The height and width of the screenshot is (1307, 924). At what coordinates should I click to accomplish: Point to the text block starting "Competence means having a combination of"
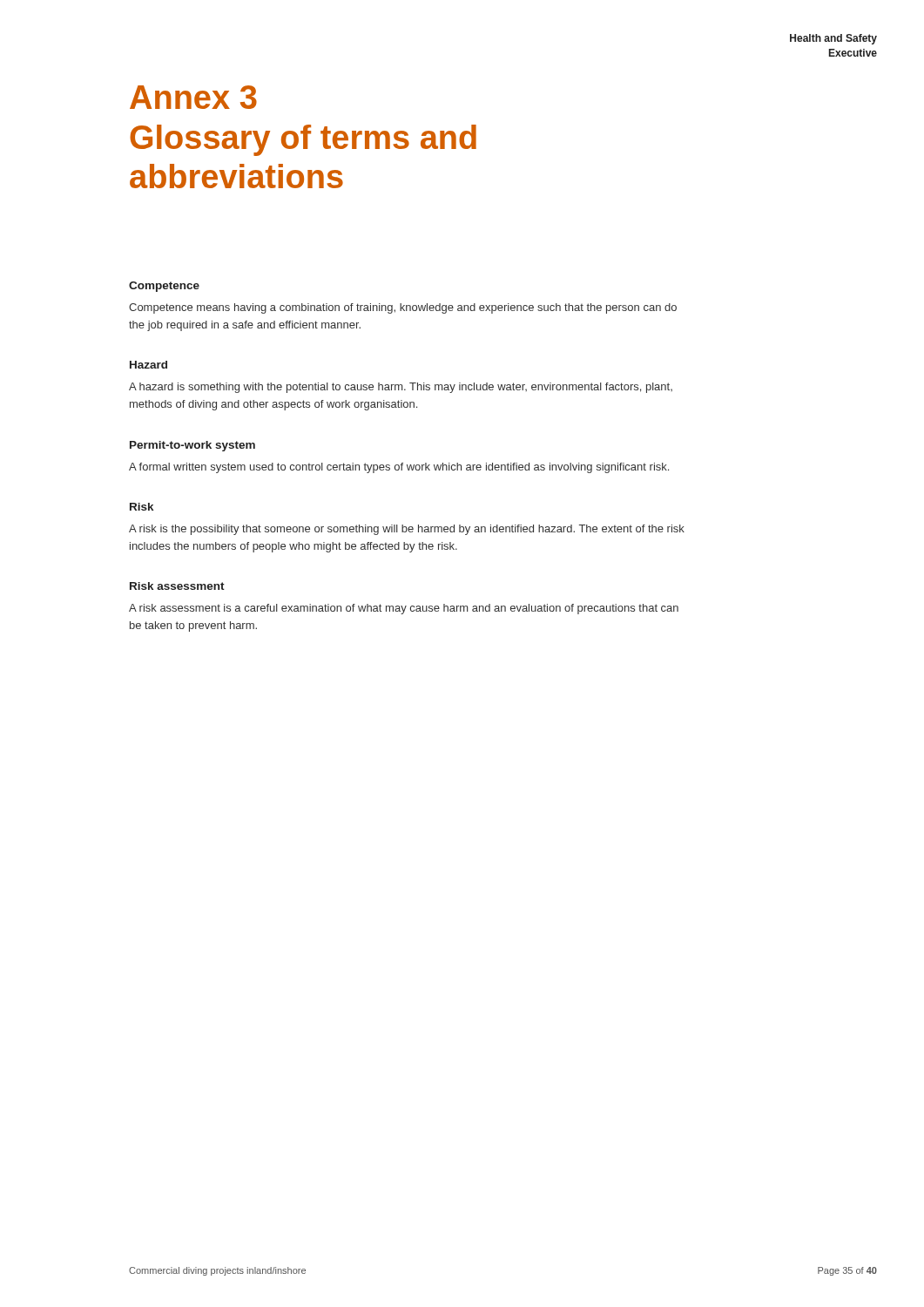403,316
